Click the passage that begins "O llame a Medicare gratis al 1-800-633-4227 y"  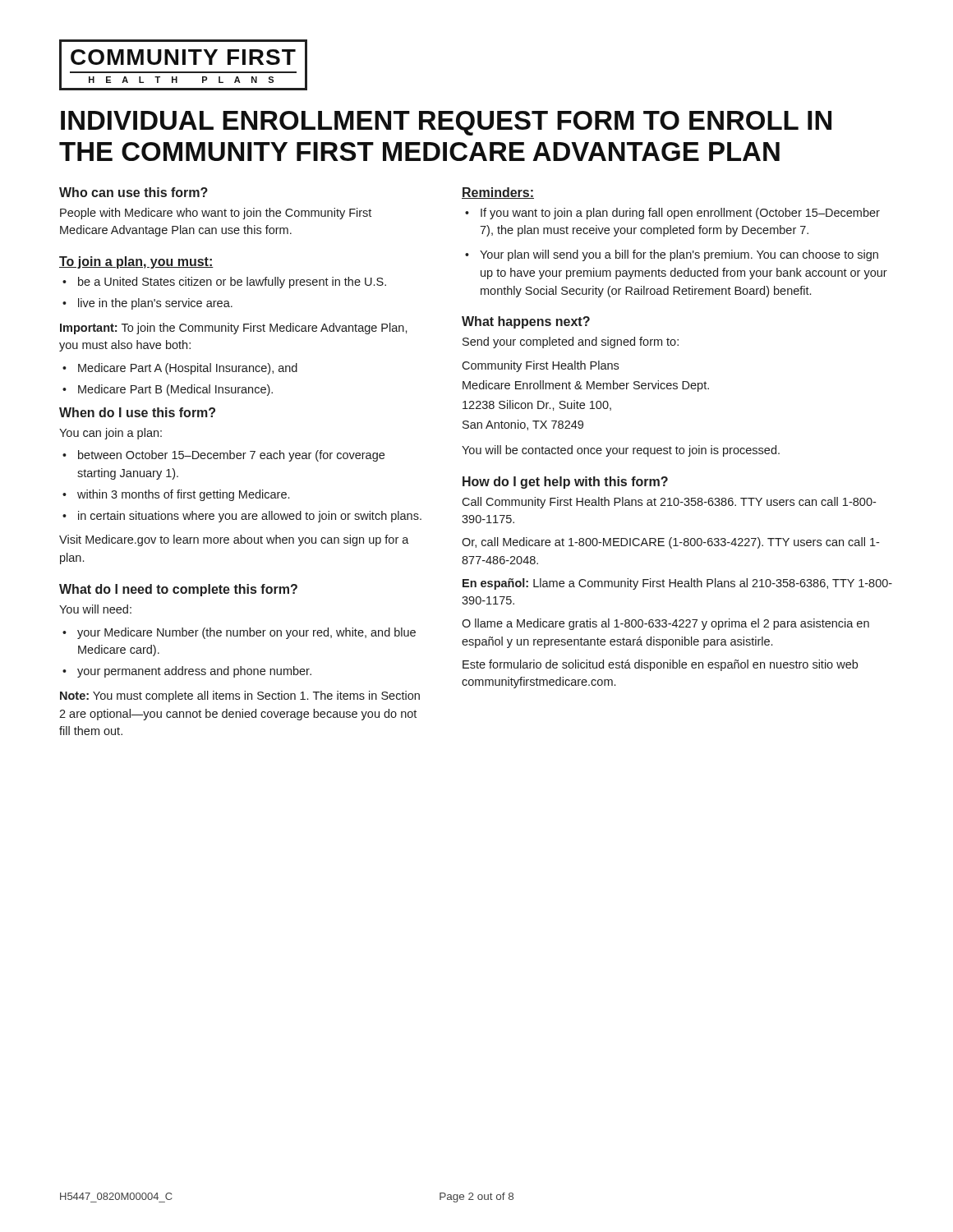point(666,632)
